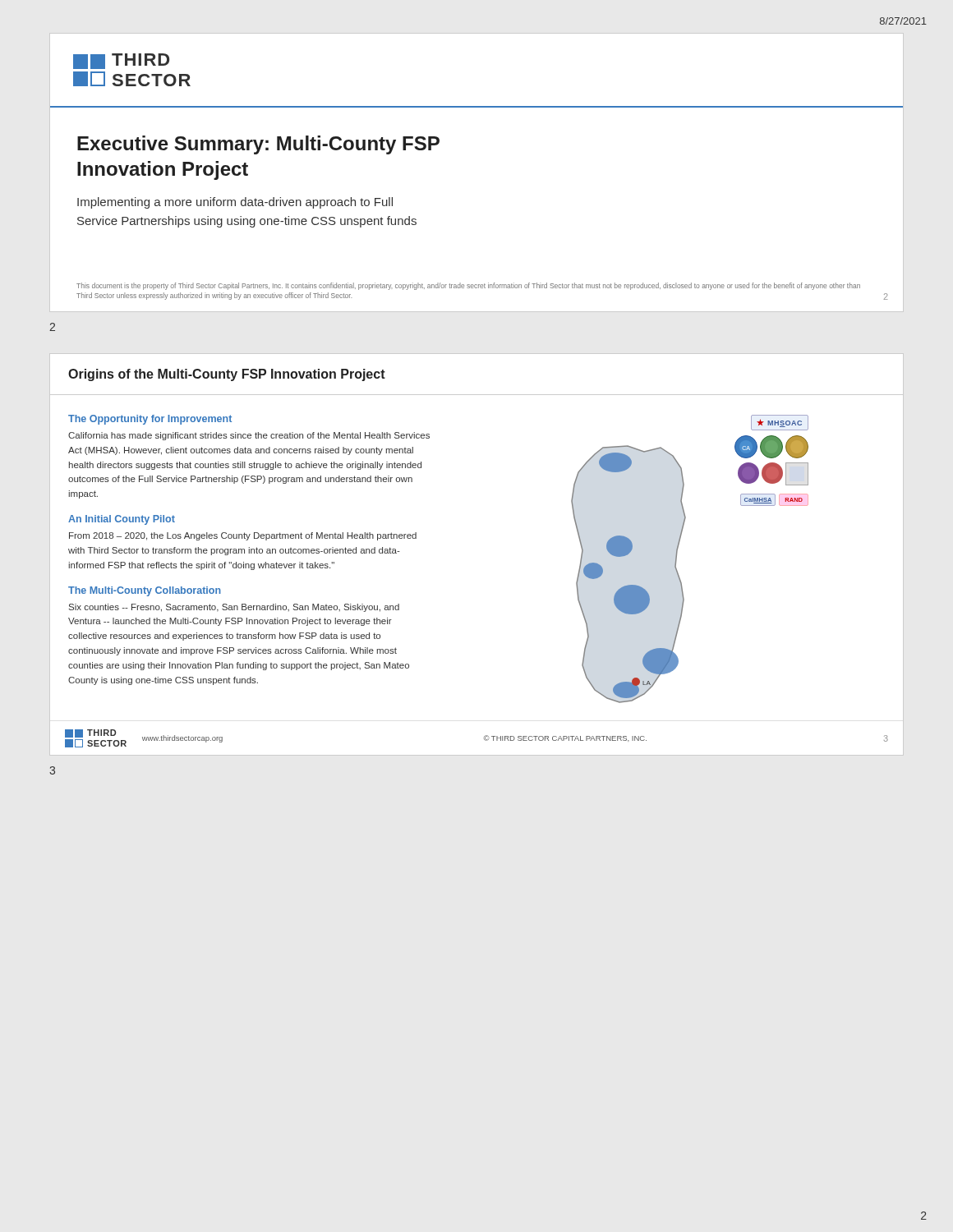Click a footnote
The height and width of the screenshot is (1232, 953).
[x=468, y=291]
